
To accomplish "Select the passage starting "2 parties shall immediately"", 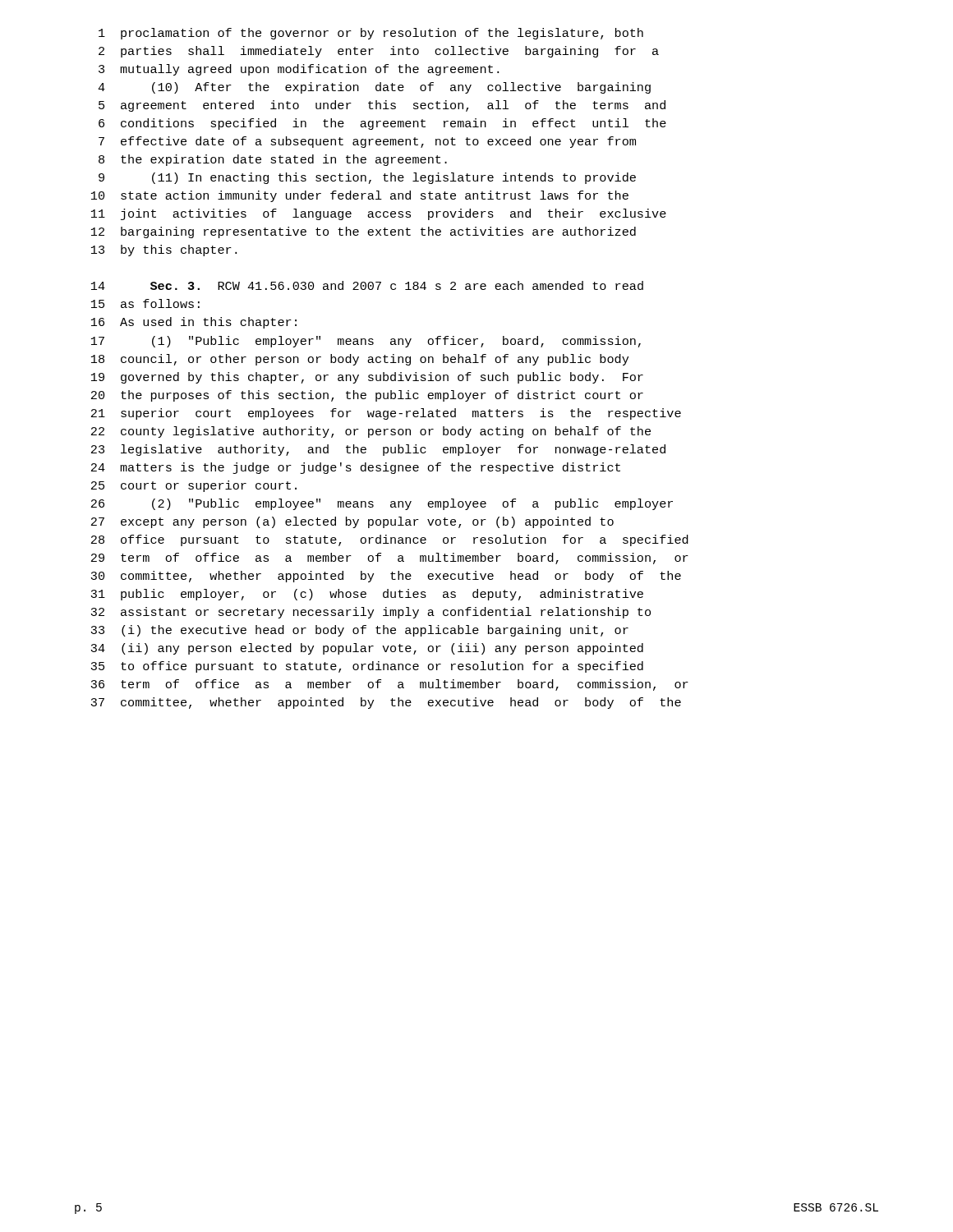I will [x=476, y=52].
